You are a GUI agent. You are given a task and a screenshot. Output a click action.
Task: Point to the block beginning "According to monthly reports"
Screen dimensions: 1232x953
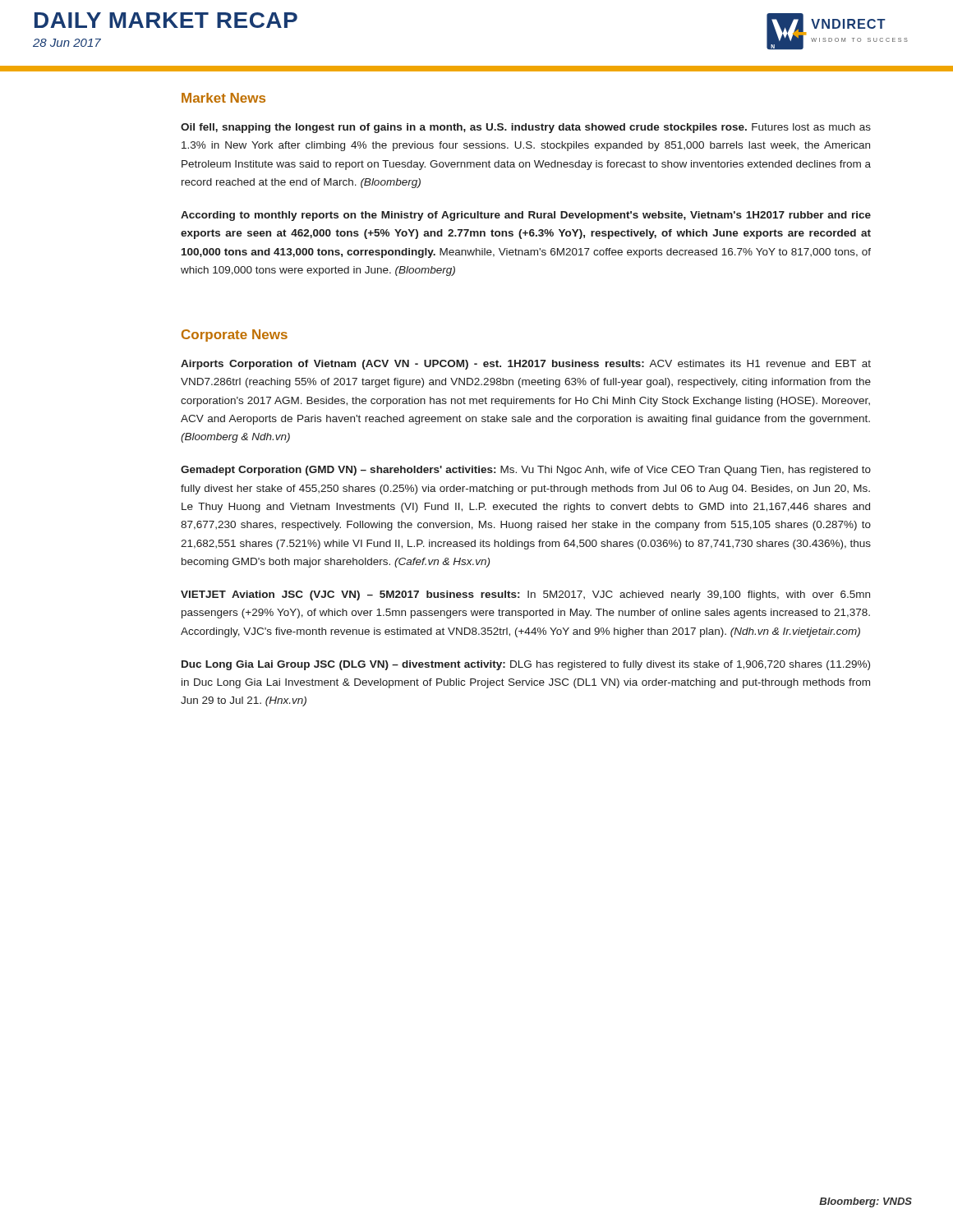526,242
